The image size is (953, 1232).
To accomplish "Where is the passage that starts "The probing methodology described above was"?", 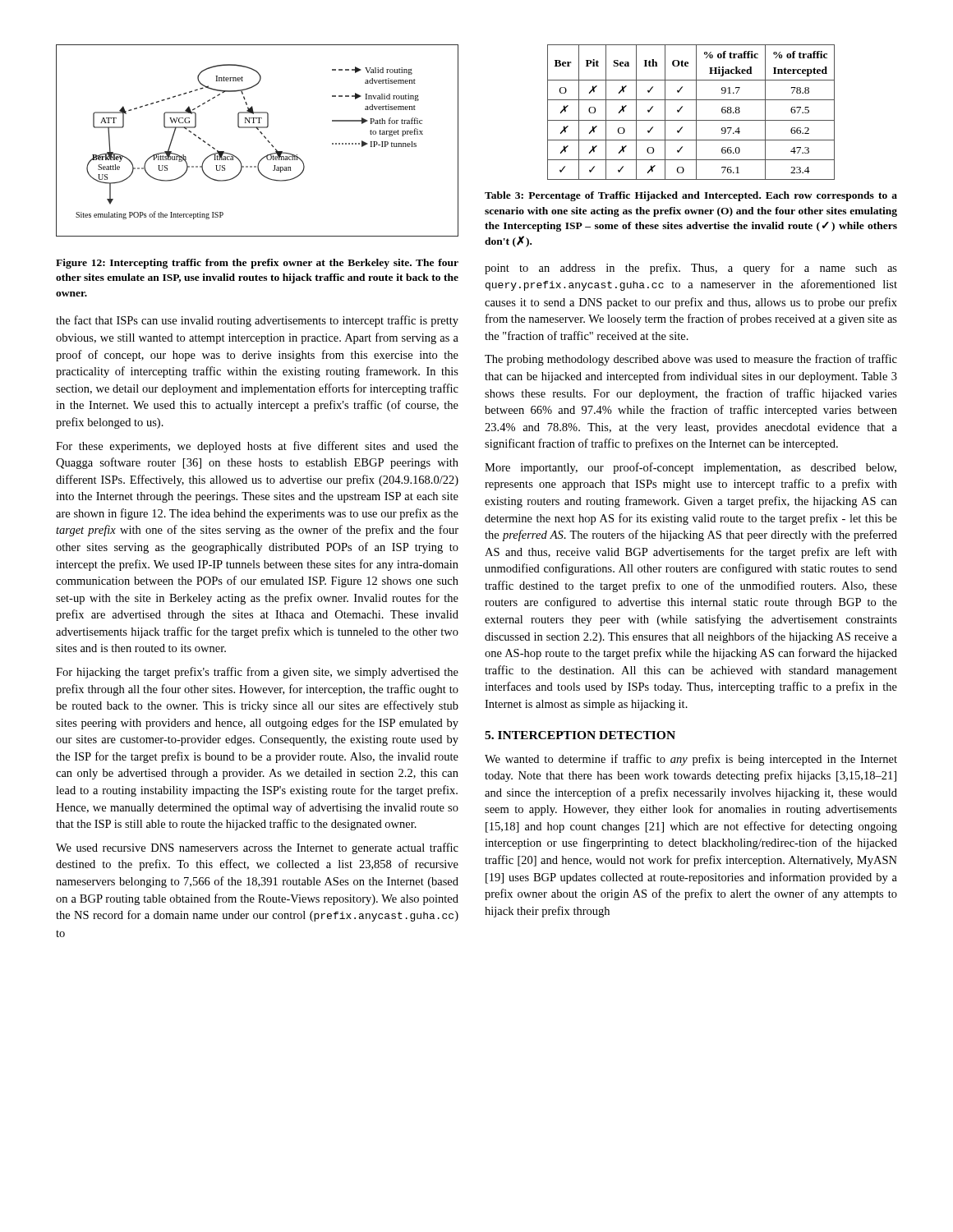I will [x=691, y=402].
